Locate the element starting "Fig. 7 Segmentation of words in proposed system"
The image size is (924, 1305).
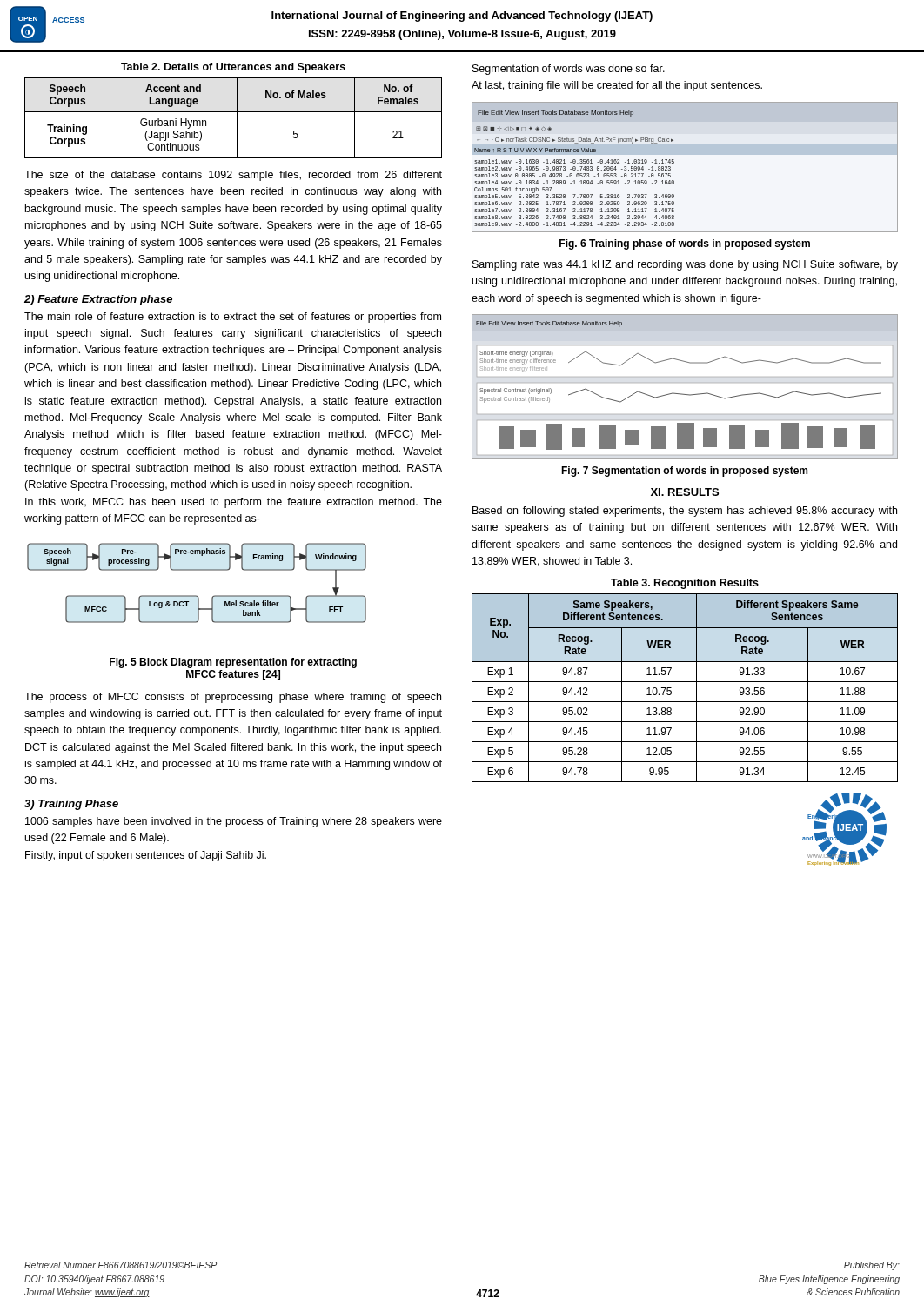click(685, 471)
